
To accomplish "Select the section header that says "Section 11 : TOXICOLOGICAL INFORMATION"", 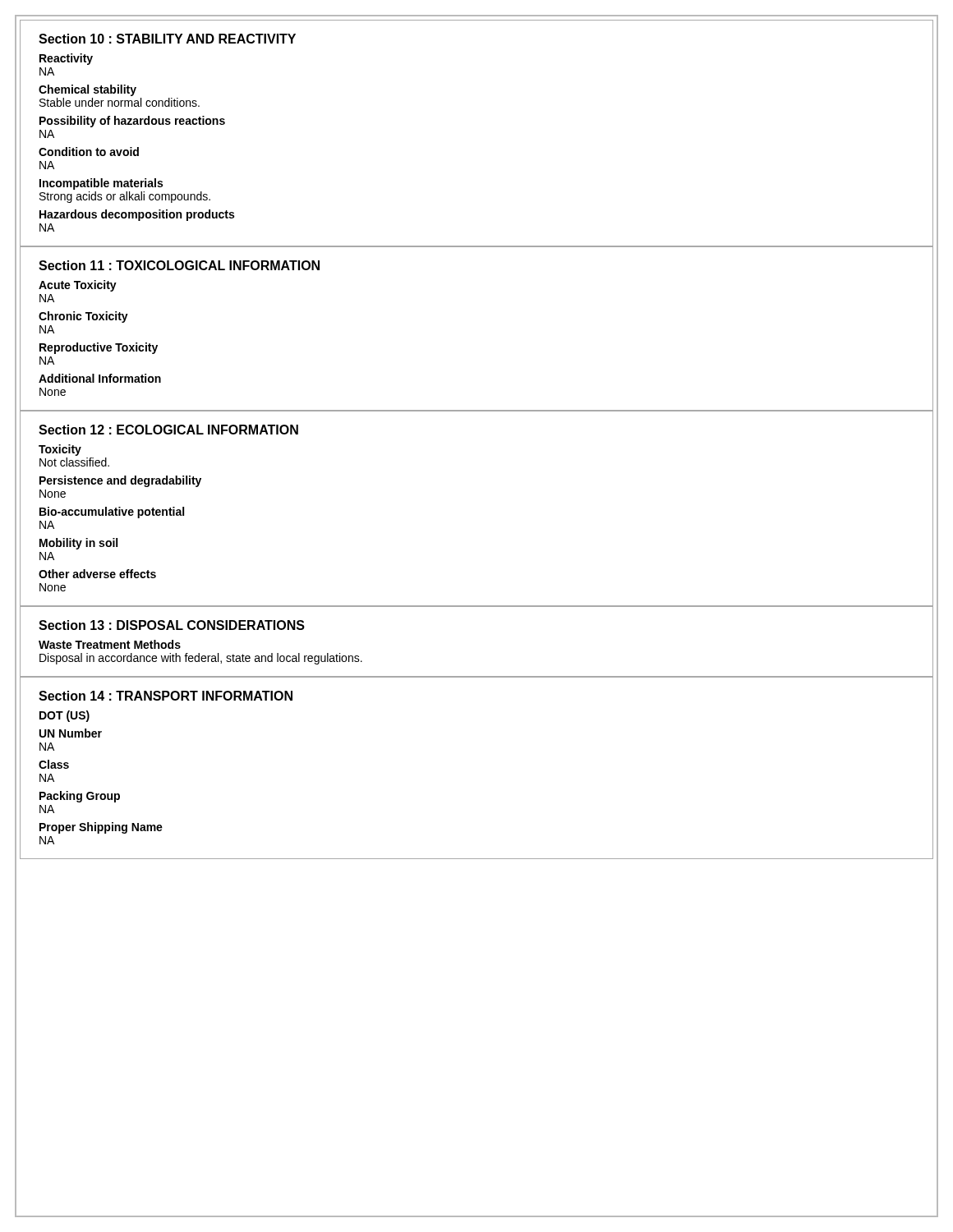I will (179, 265).
